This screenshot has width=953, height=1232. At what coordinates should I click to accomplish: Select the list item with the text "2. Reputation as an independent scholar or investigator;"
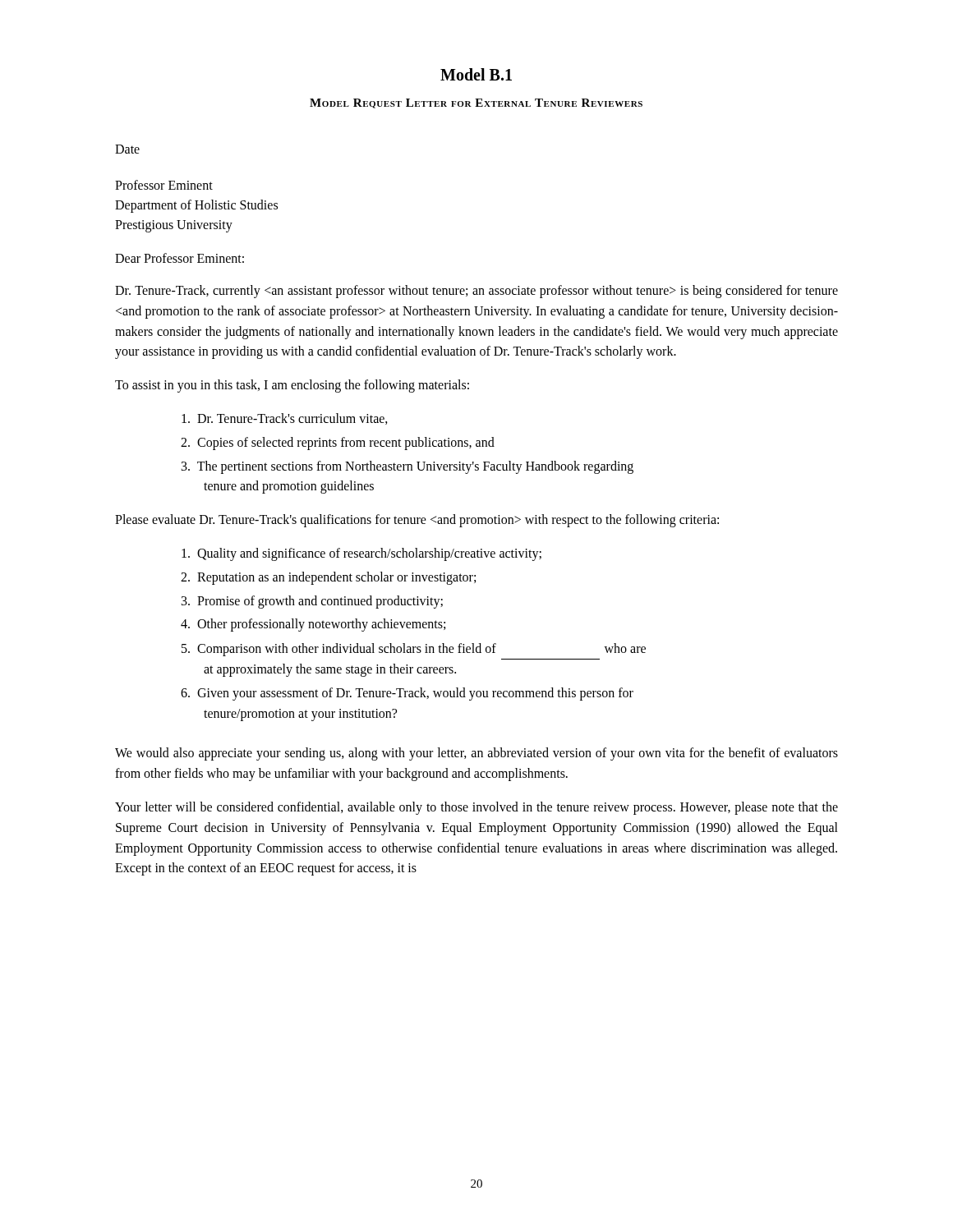coord(329,577)
